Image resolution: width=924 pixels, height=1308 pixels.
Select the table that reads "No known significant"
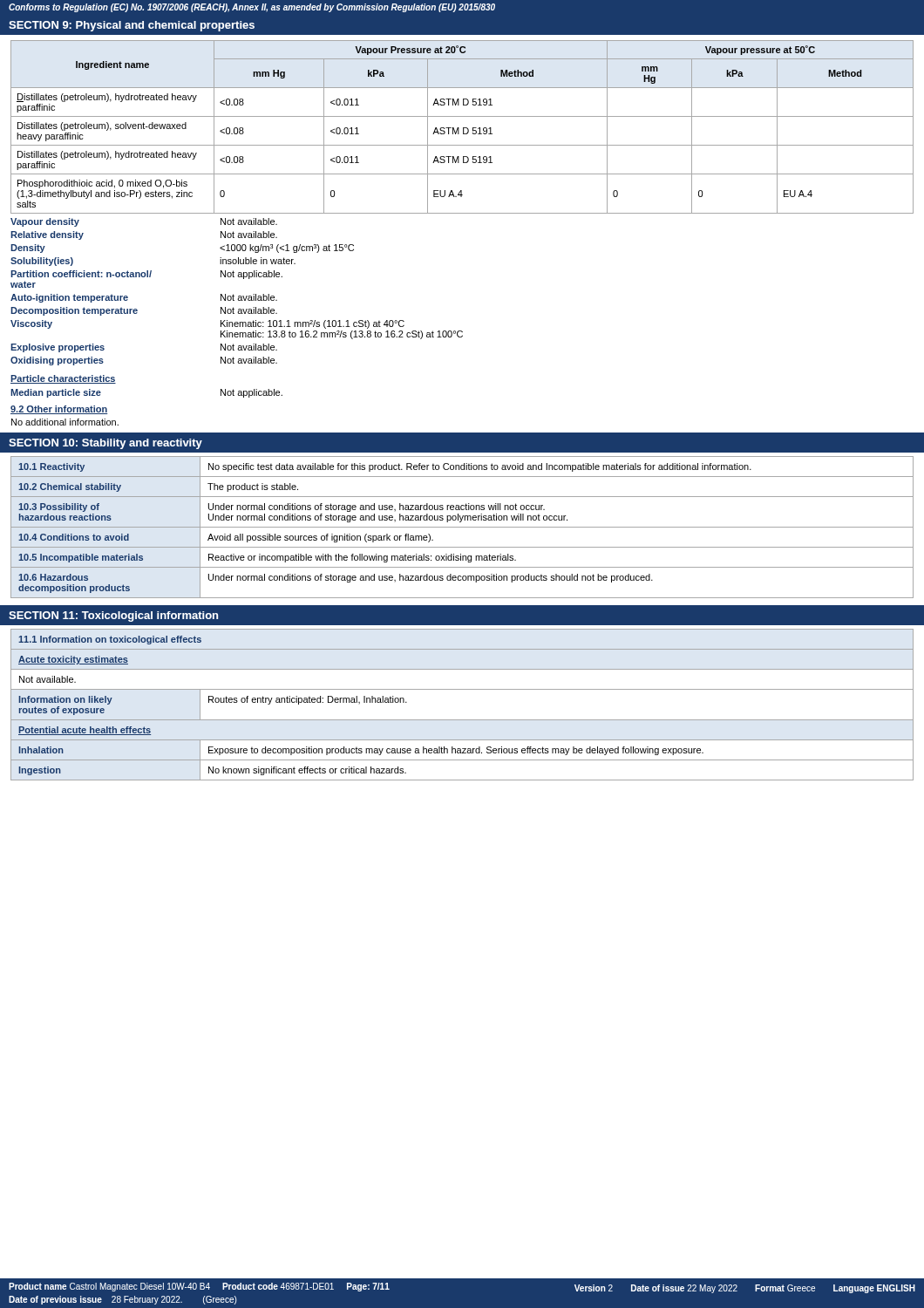click(462, 705)
